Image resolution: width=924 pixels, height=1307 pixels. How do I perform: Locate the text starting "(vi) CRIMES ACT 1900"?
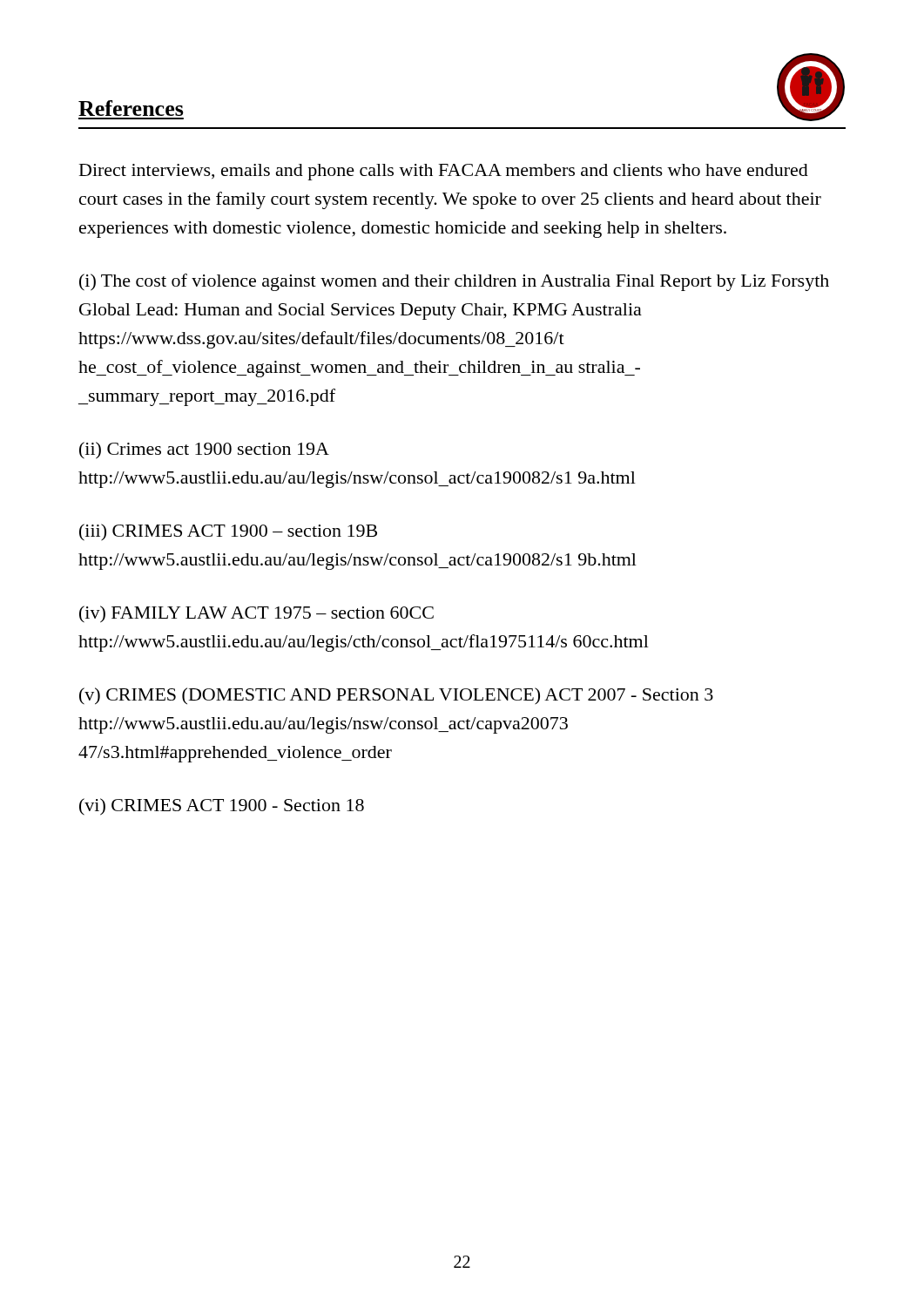221,805
